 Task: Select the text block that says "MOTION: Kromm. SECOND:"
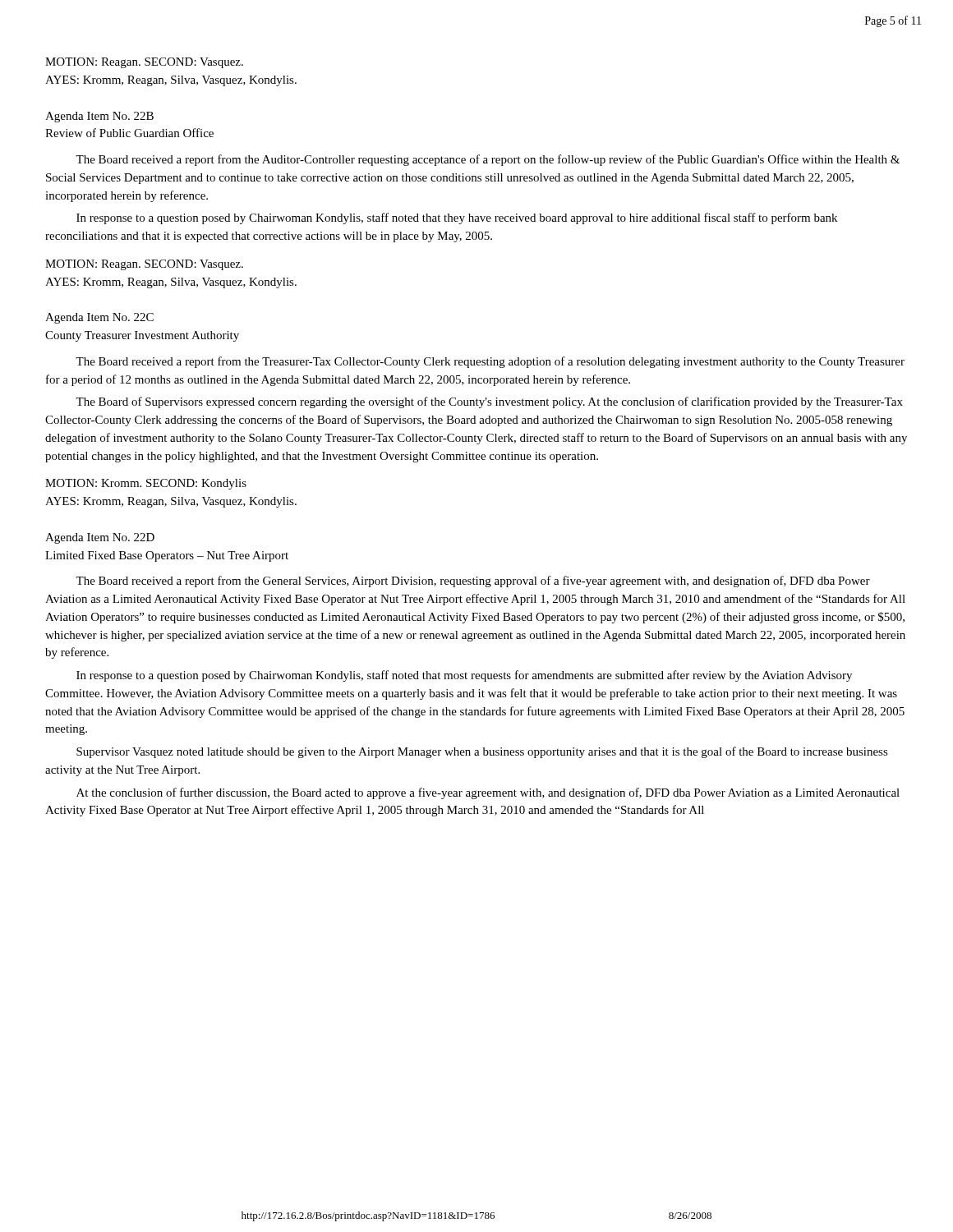[146, 484]
